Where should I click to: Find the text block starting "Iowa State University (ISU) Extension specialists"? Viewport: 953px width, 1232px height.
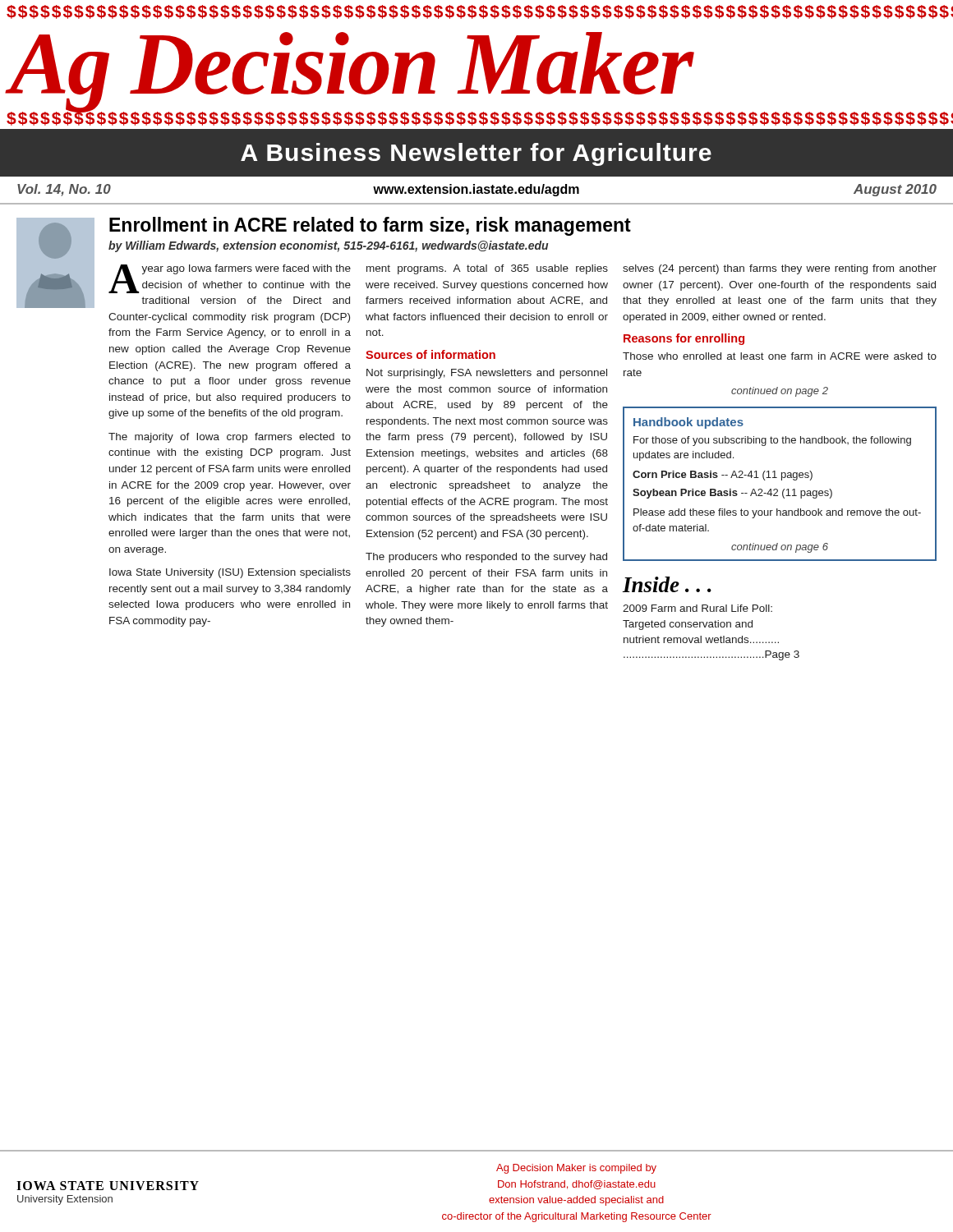coord(230,596)
